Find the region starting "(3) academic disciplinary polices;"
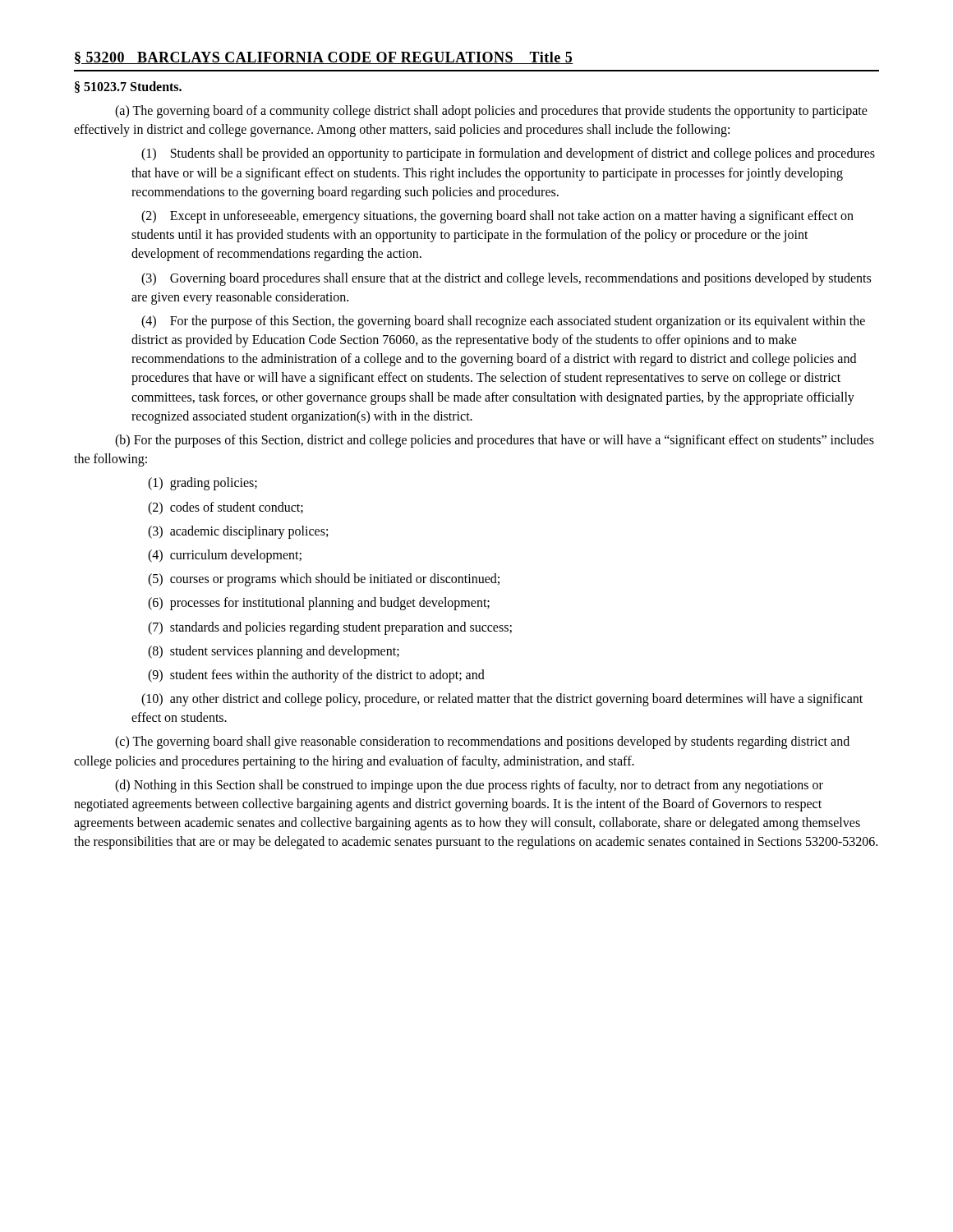The image size is (953, 1232). (238, 532)
